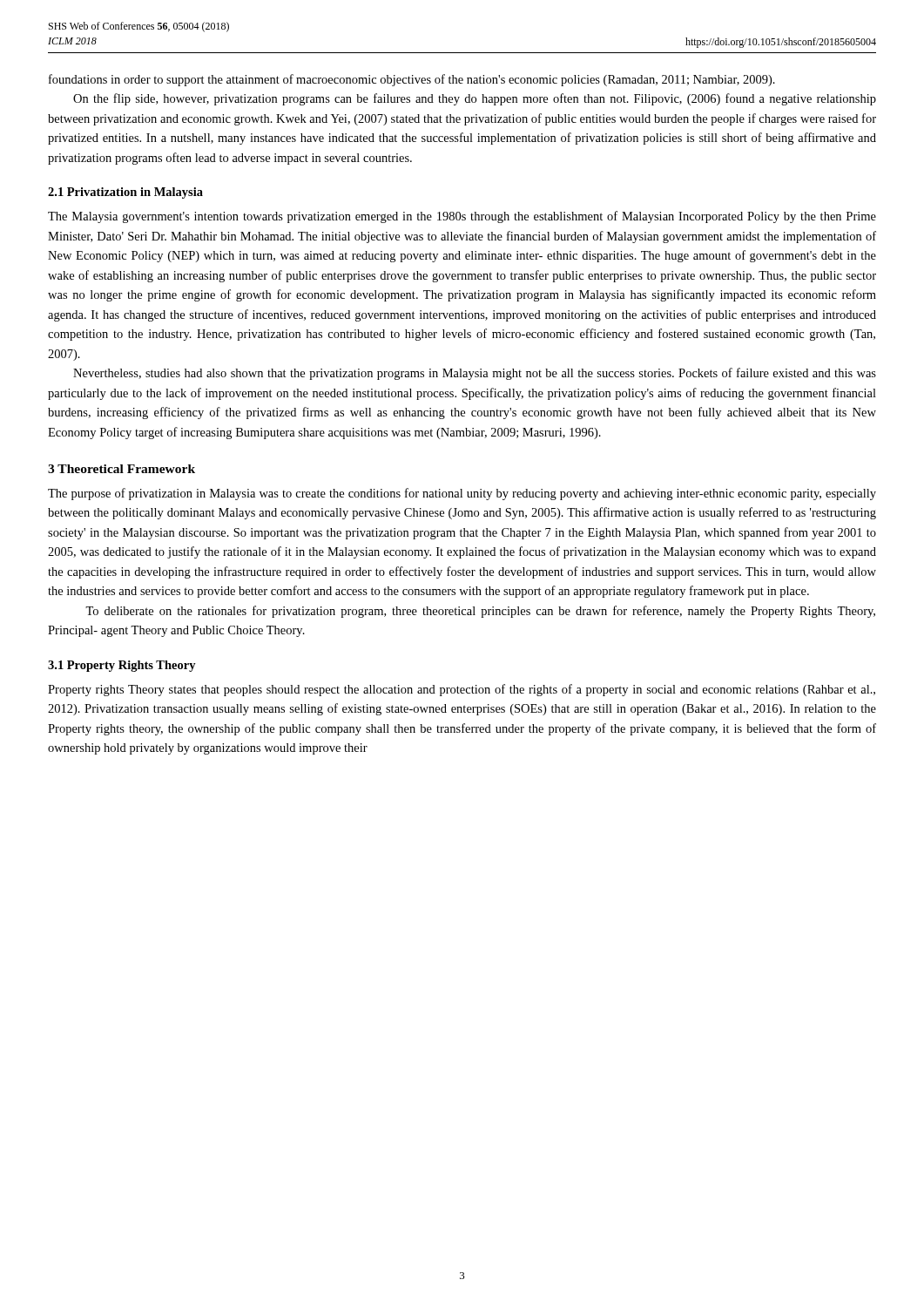Navigate to the element starting "Property rights Theory"
The image size is (924, 1307).
pos(462,718)
